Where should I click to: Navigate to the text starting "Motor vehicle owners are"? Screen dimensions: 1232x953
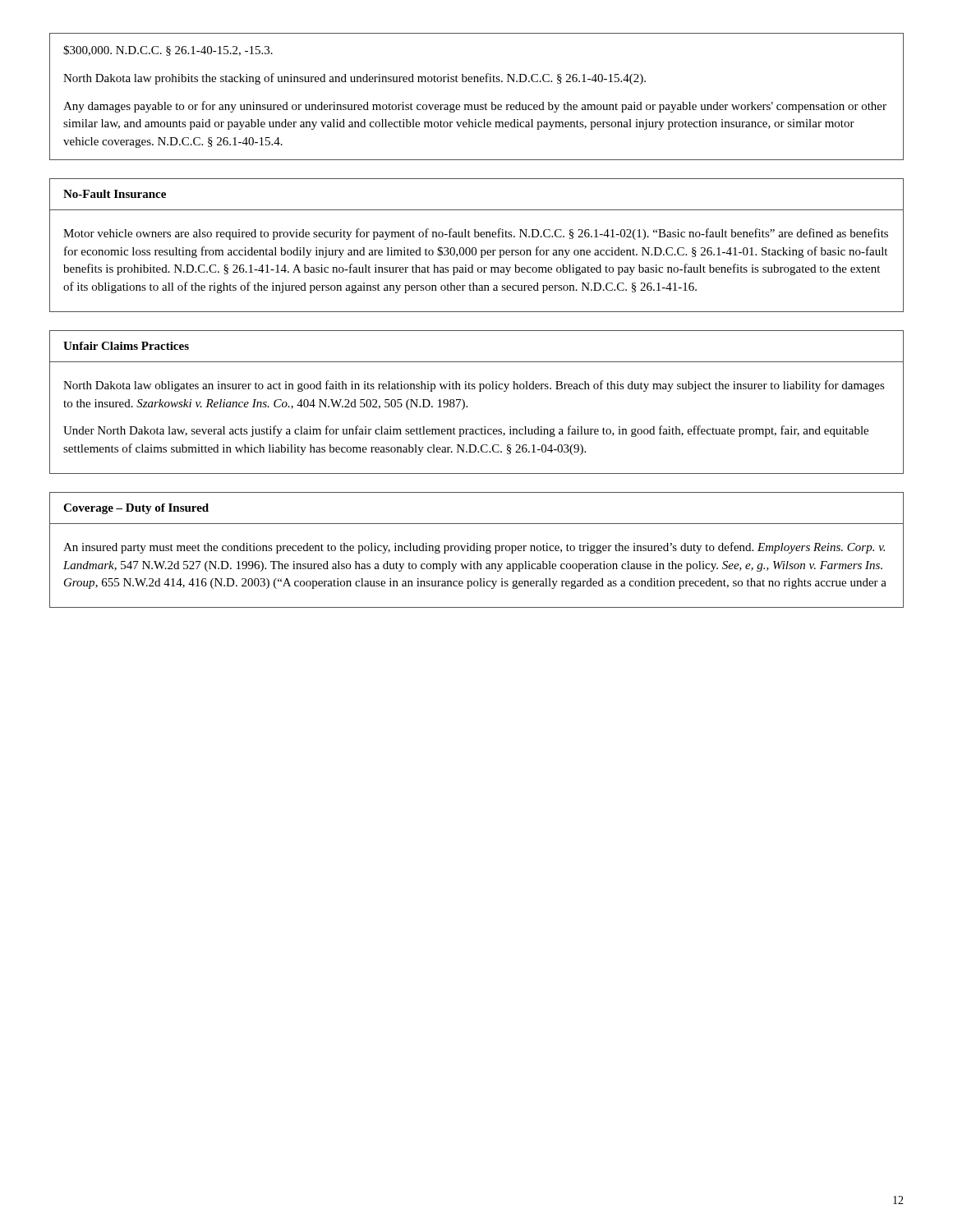pyautogui.click(x=476, y=261)
